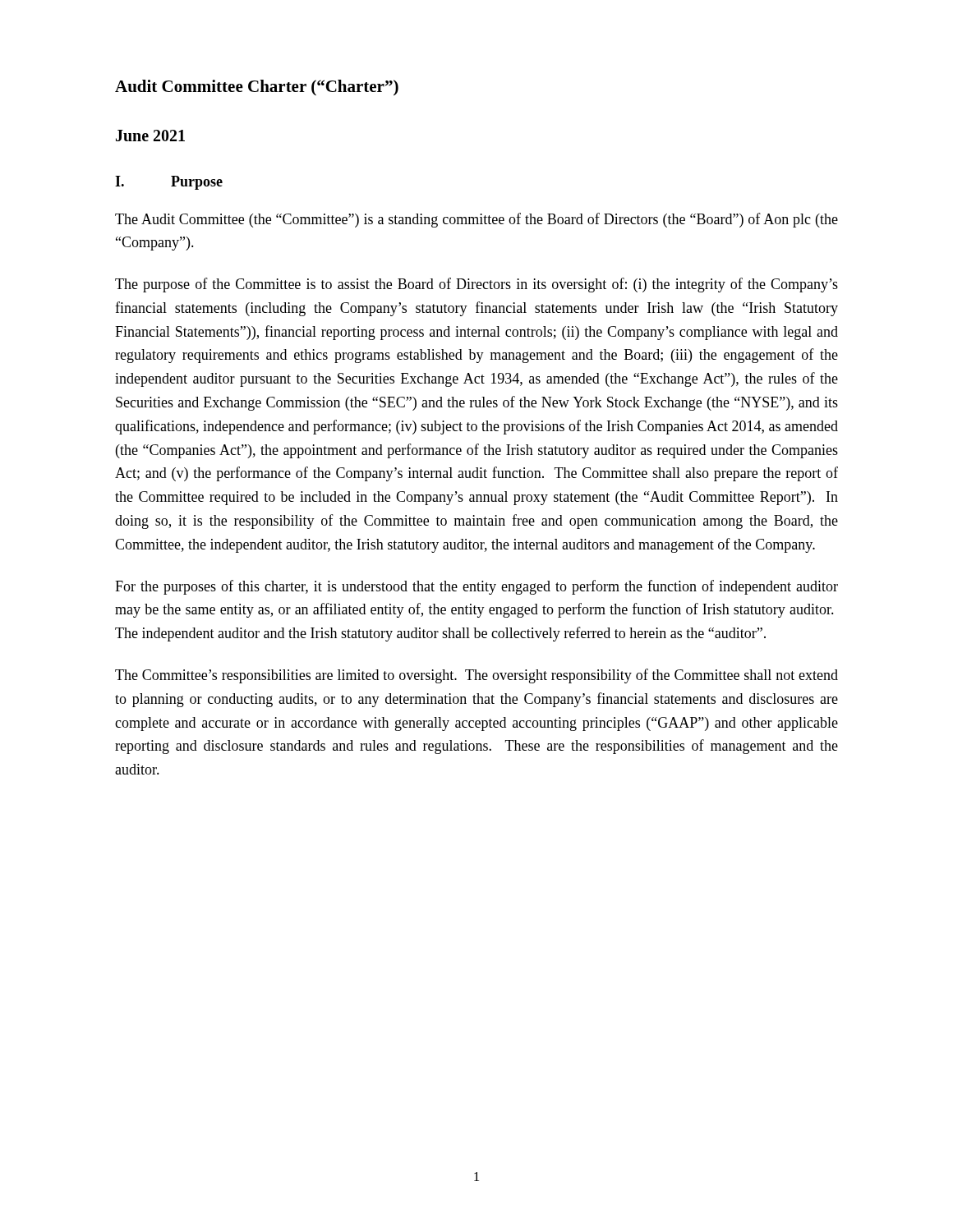
Task: Point to the passage starting "The Committee’s responsibilities are limited to oversight."
Action: 476,723
